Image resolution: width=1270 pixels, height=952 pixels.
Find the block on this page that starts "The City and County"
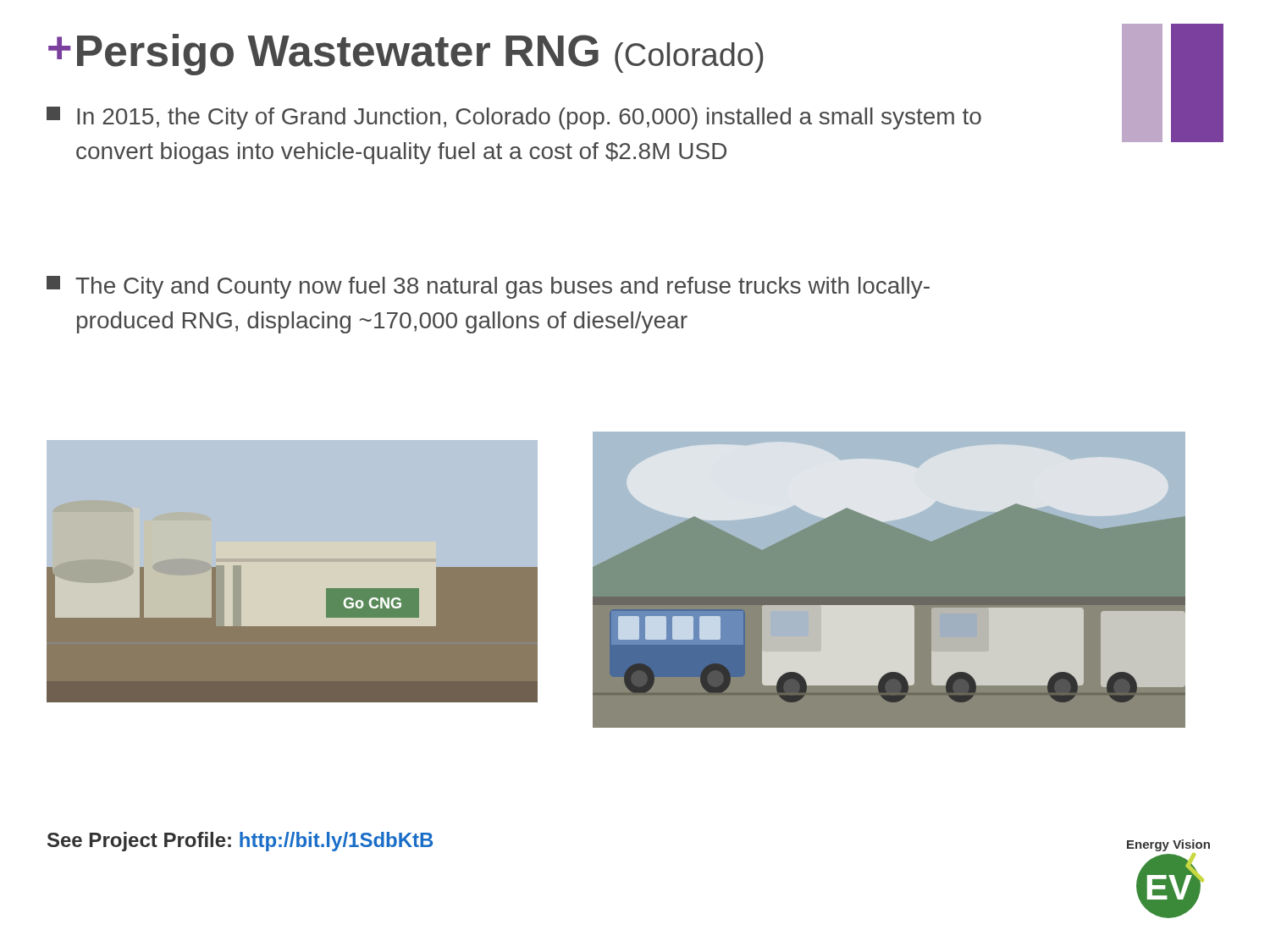pos(536,303)
